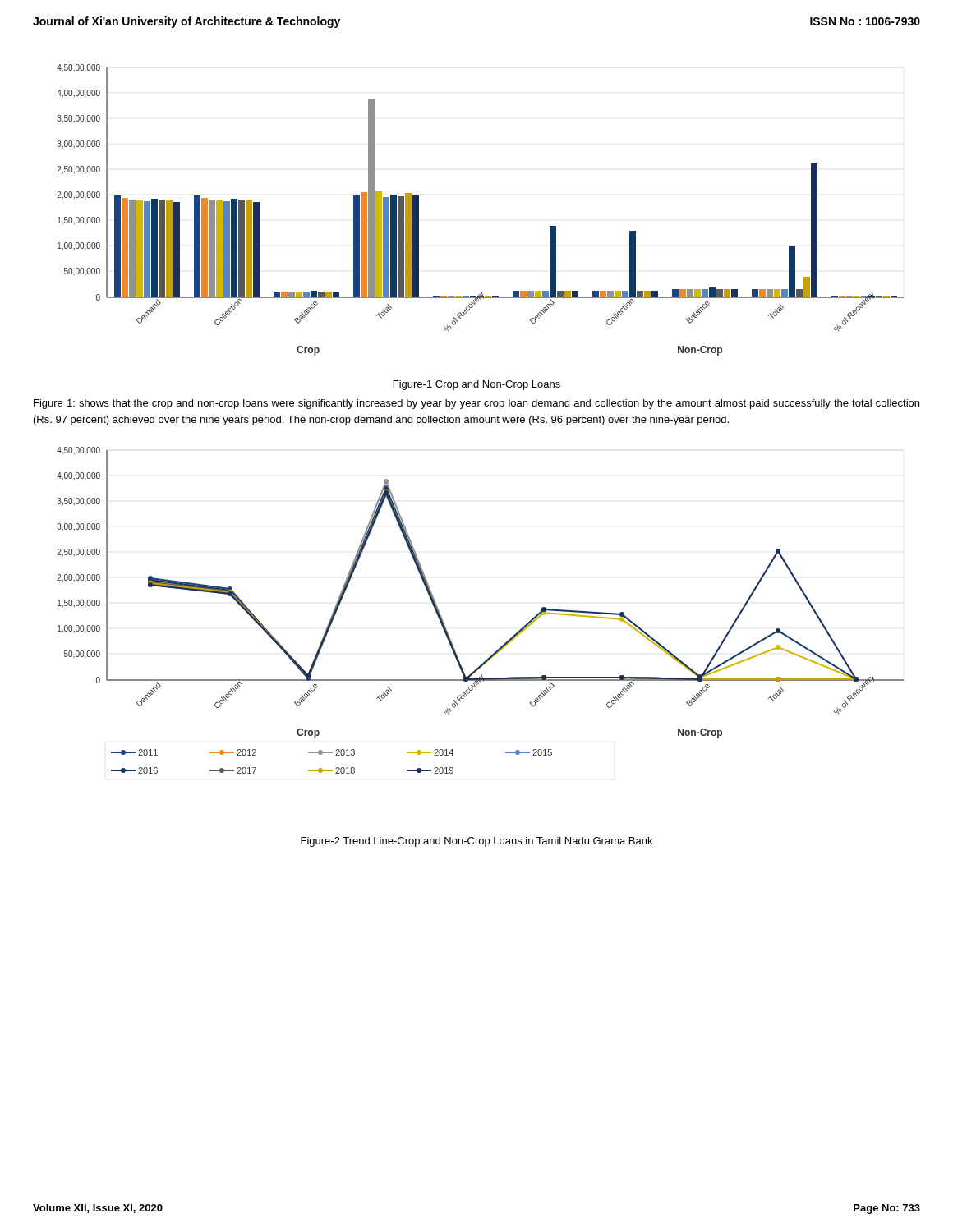
Task: Find the passage starting "Figure-1 Crop and"
Action: tap(476, 384)
